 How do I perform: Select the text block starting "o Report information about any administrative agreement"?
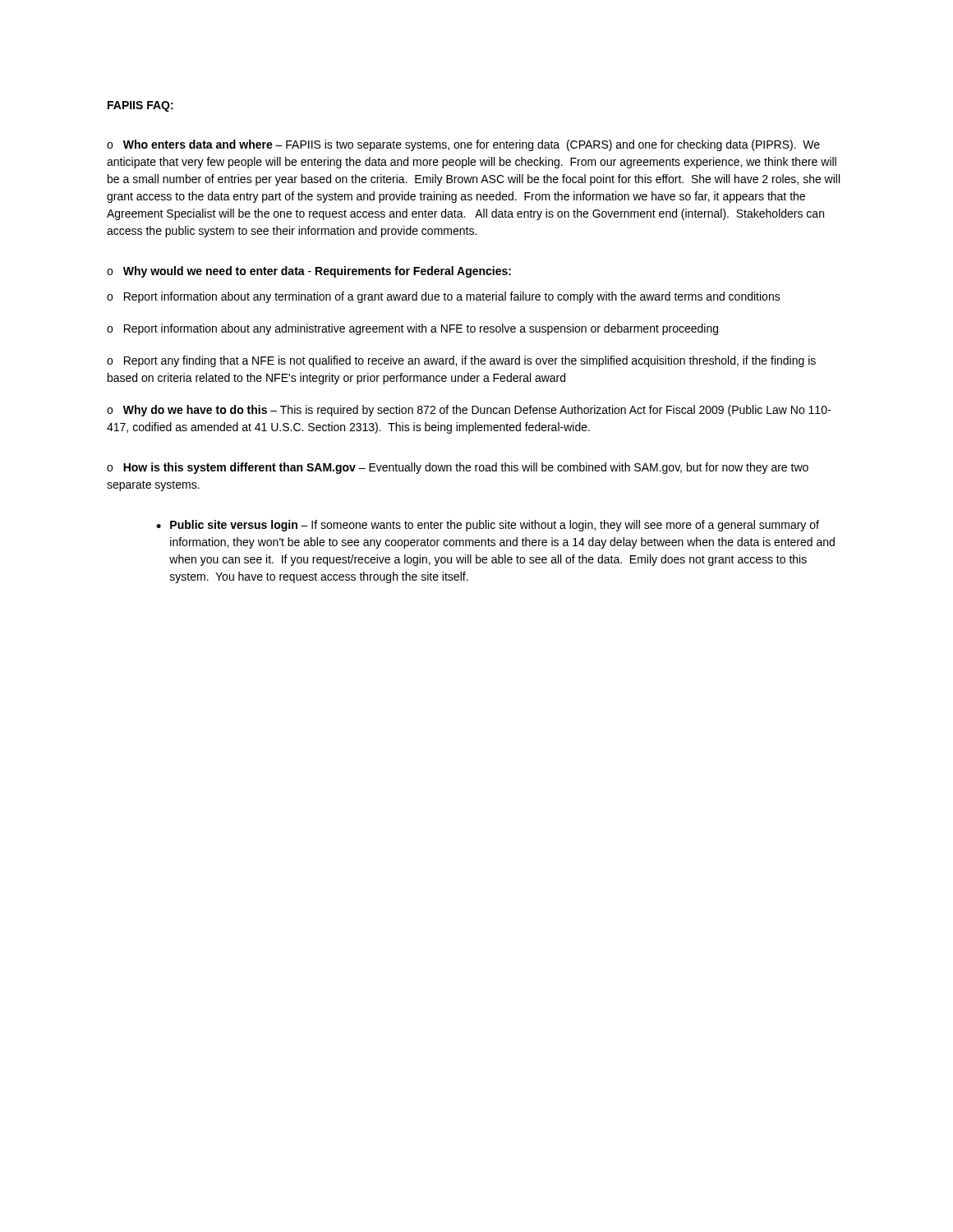coord(413,329)
